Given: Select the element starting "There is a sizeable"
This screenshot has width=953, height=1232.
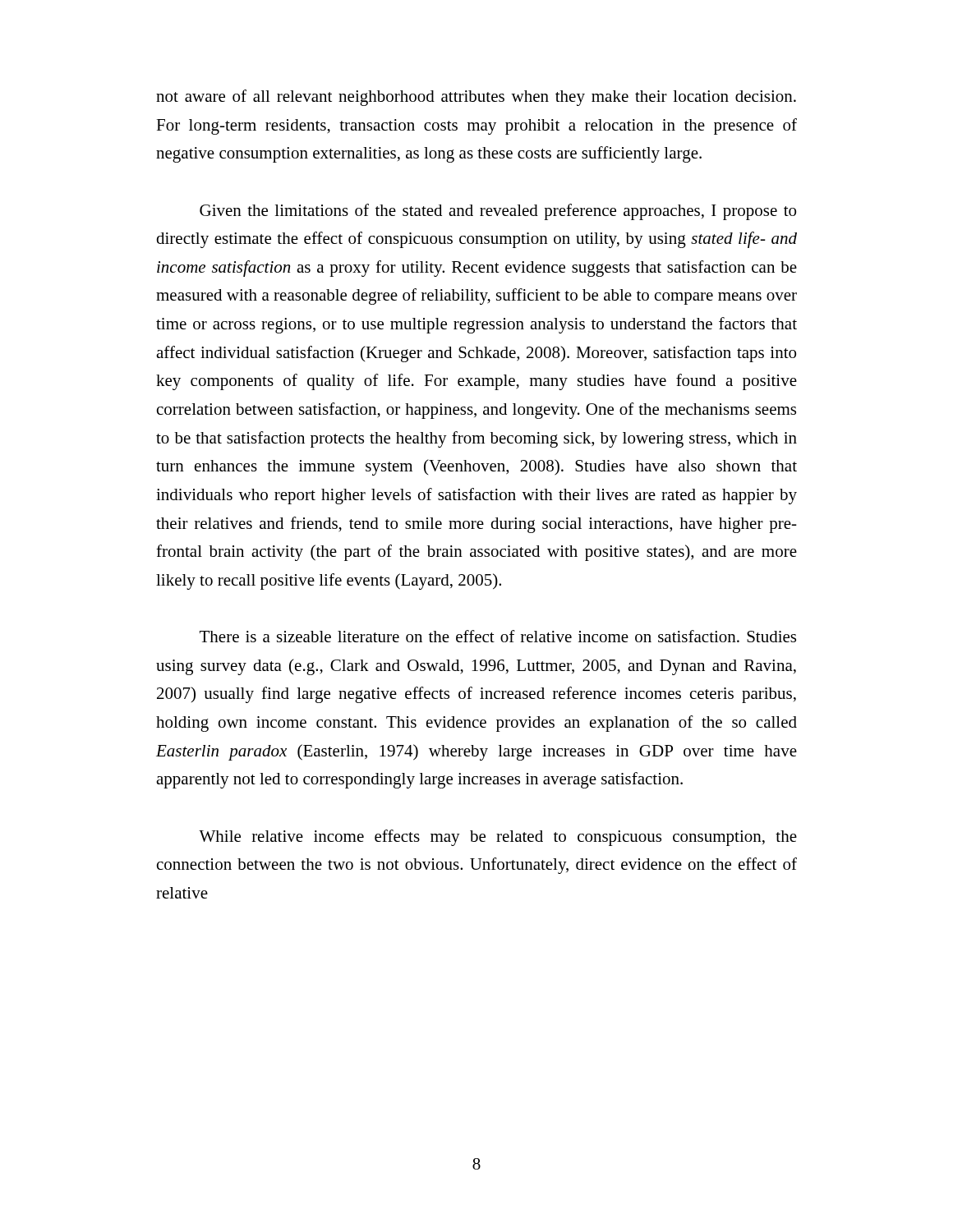Looking at the screenshot, I should pos(476,708).
